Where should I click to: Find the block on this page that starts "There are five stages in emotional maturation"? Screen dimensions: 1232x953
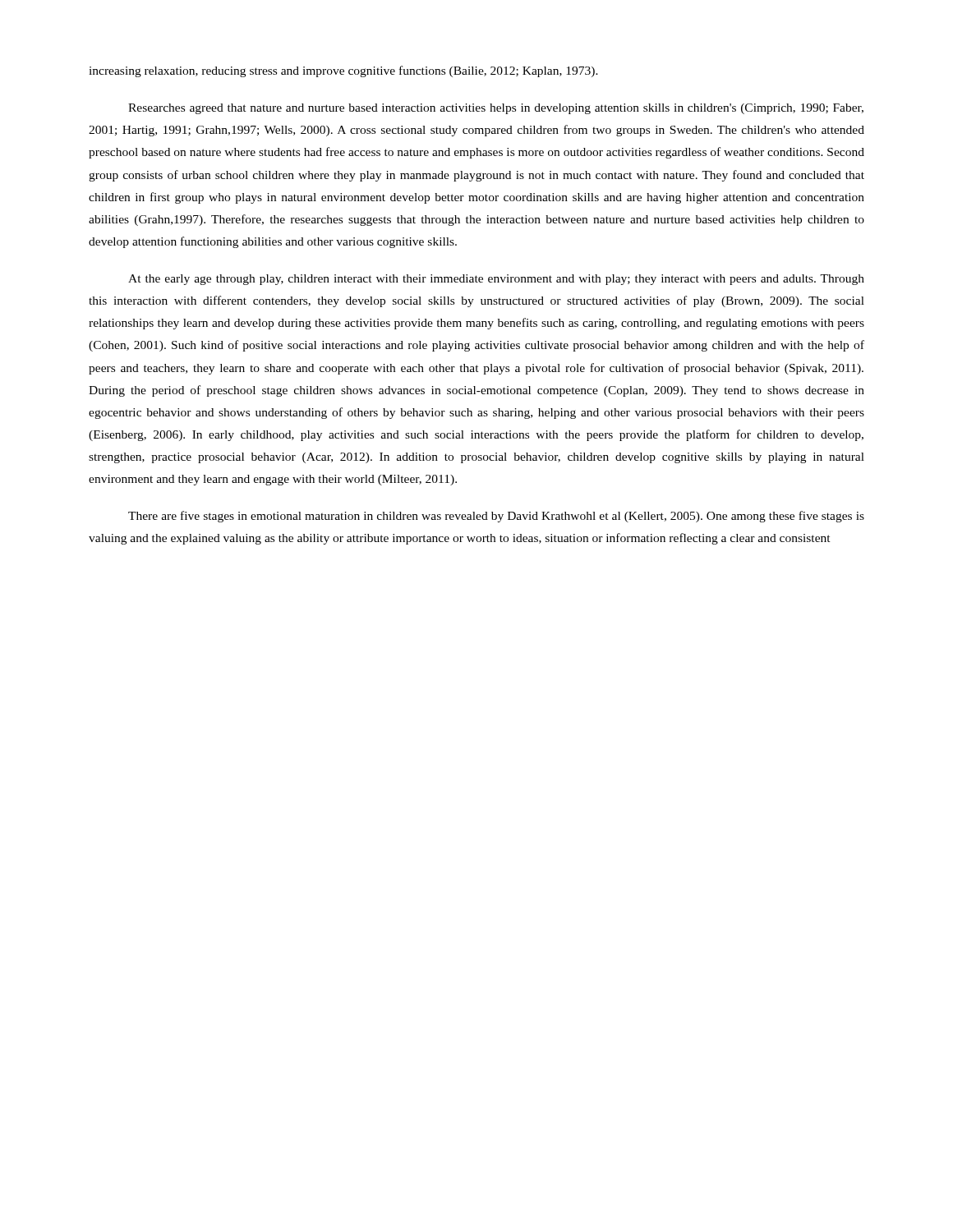click(476, 527)
